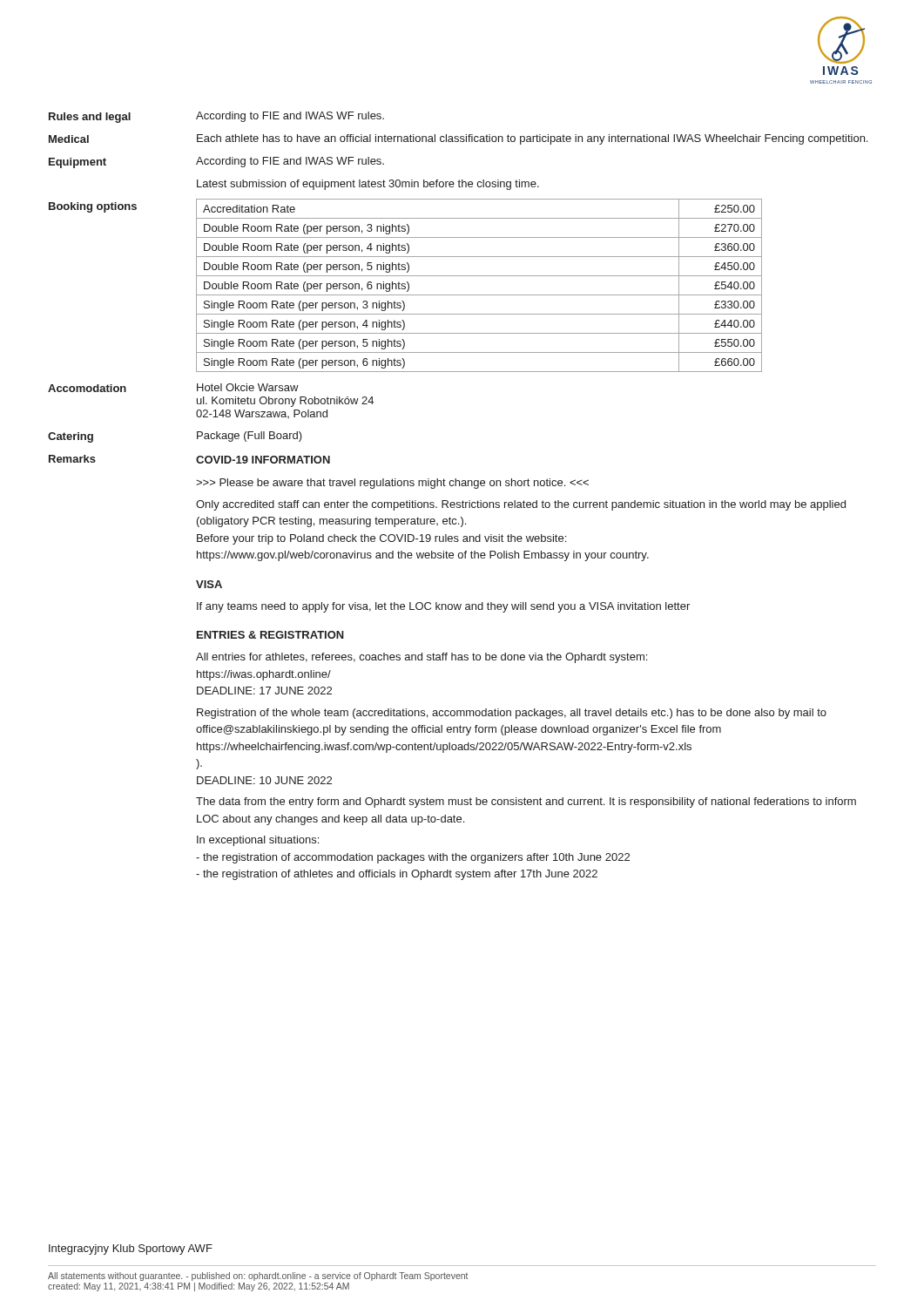Find the block on this page that starts "COVID-19 INFORMATION >>> Please be aware"
Screen dimensions: 1307x924
536,667
